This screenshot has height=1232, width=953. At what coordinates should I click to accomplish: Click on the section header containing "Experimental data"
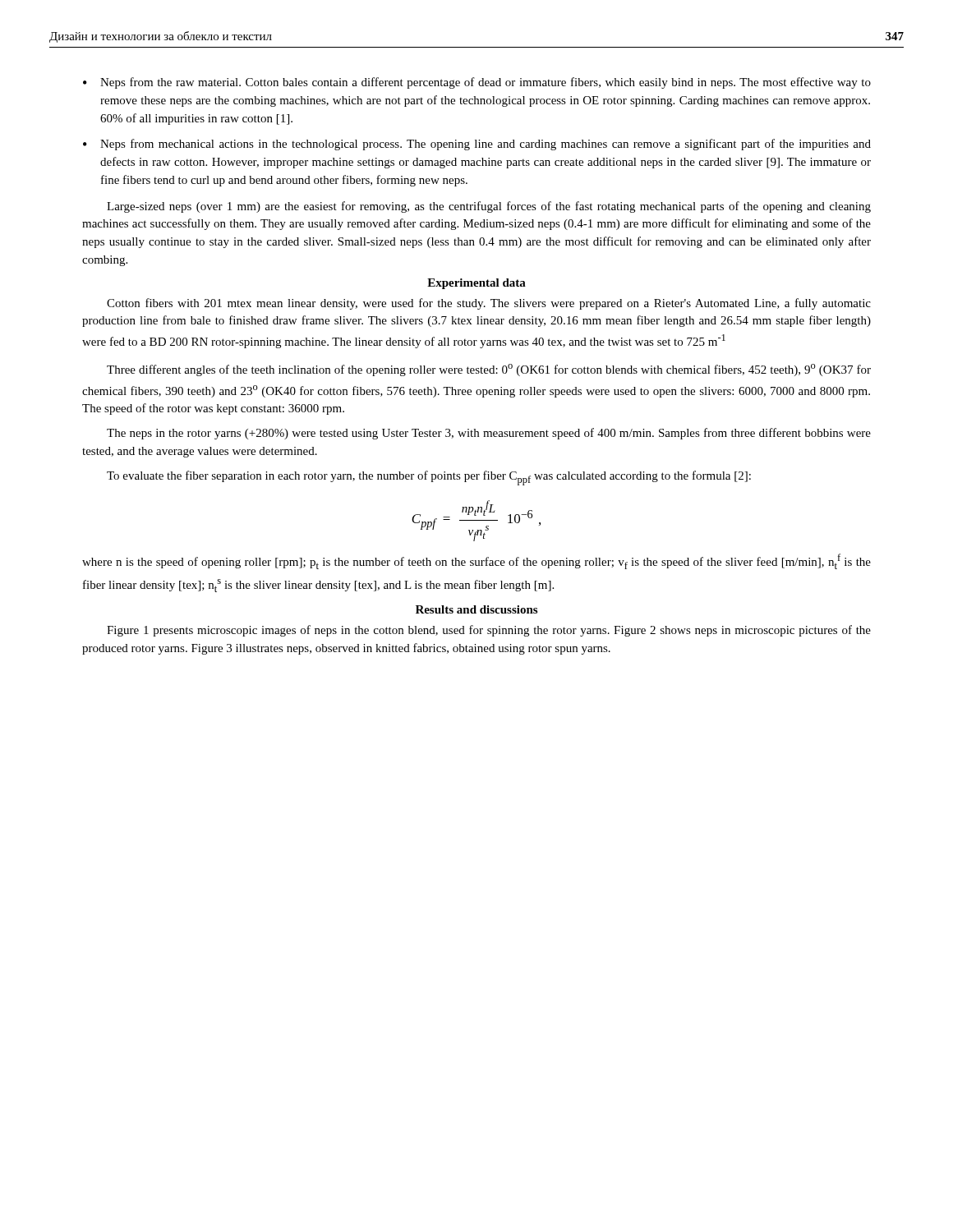coord(476,282)
